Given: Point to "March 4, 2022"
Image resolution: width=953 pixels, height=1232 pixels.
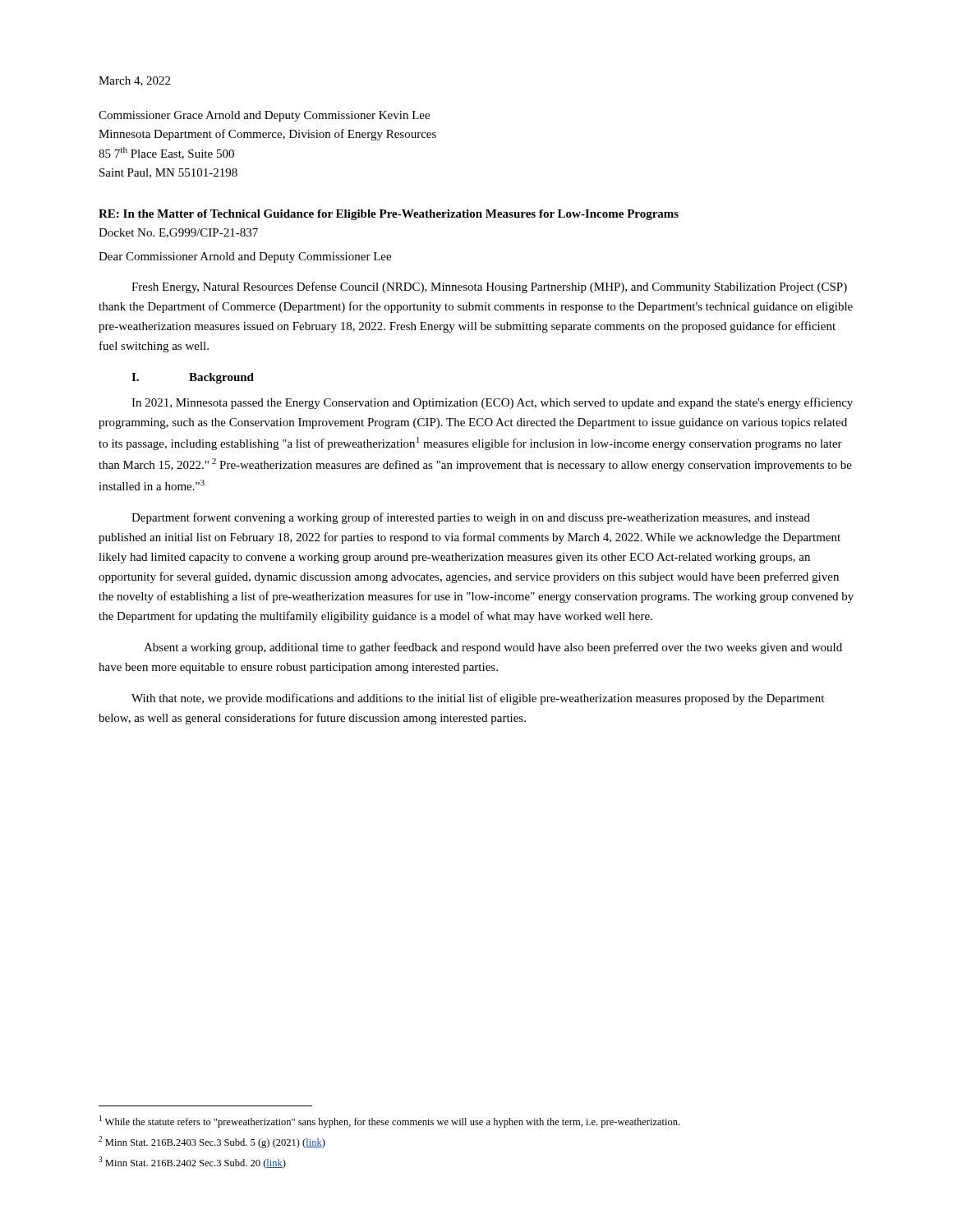Looking at the screenshot, I should (x=135, y=81).
